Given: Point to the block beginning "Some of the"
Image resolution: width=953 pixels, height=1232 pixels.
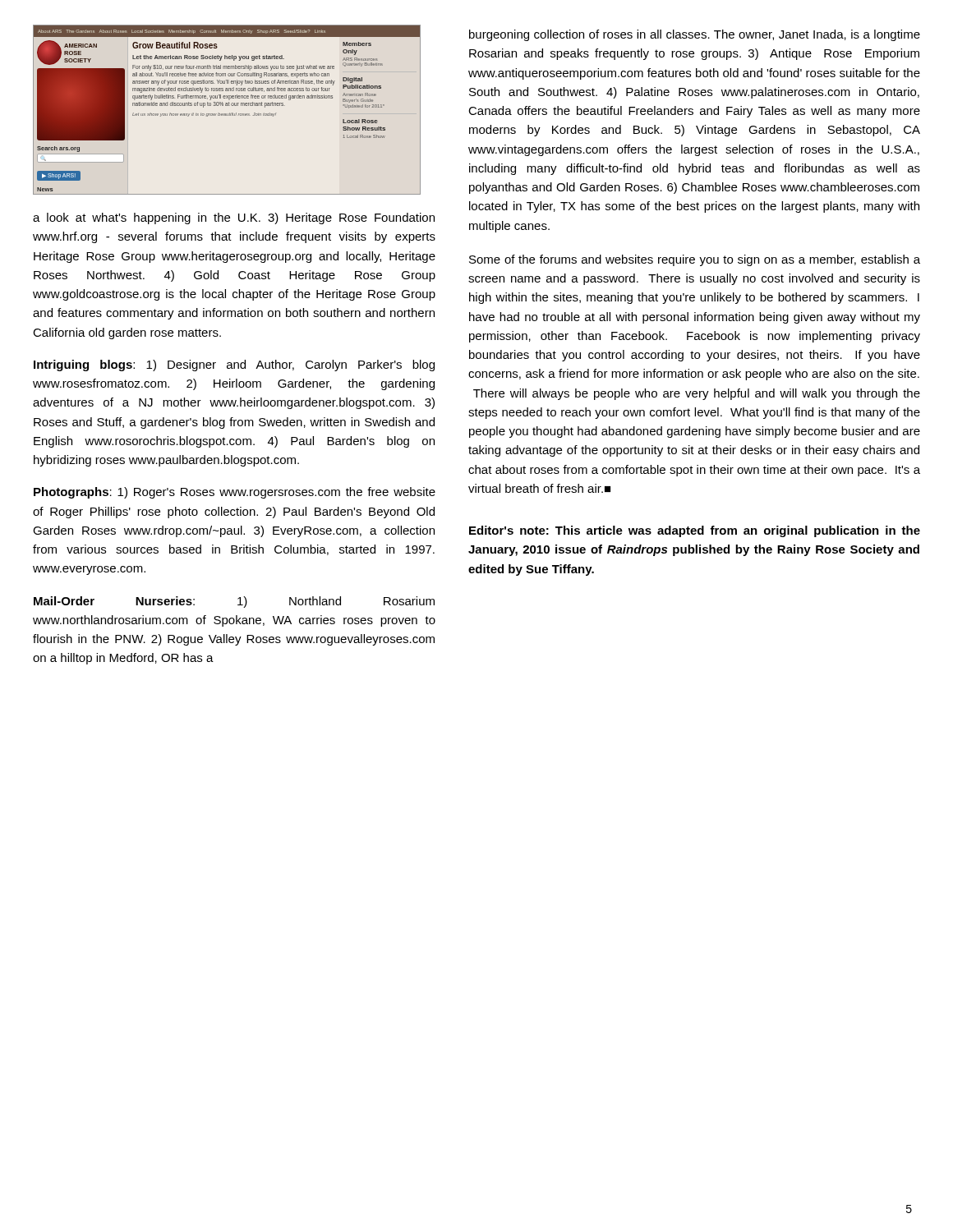Looking at the screenshot, I should tap(694, 373).
